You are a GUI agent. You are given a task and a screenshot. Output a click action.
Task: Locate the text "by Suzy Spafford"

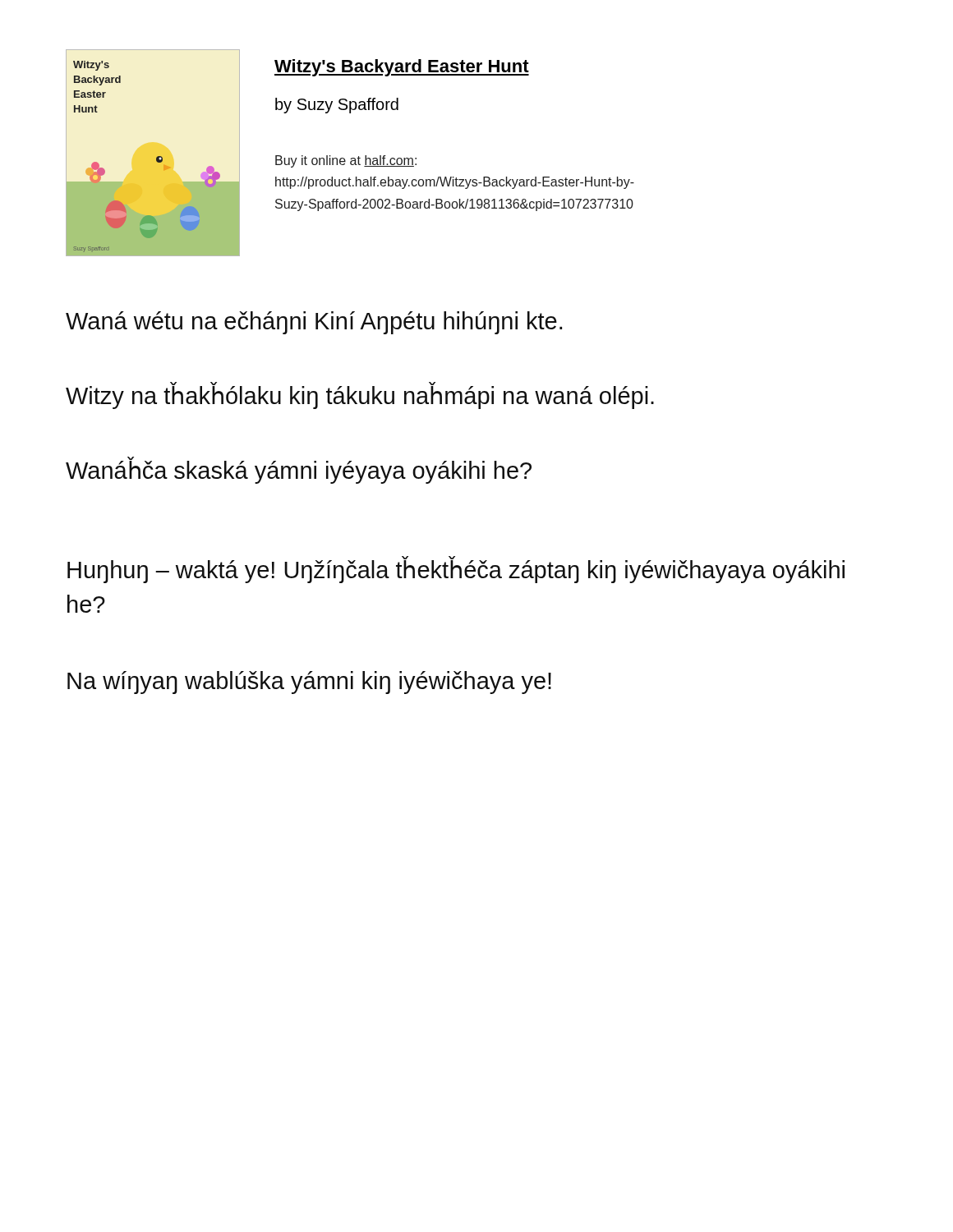337,104
